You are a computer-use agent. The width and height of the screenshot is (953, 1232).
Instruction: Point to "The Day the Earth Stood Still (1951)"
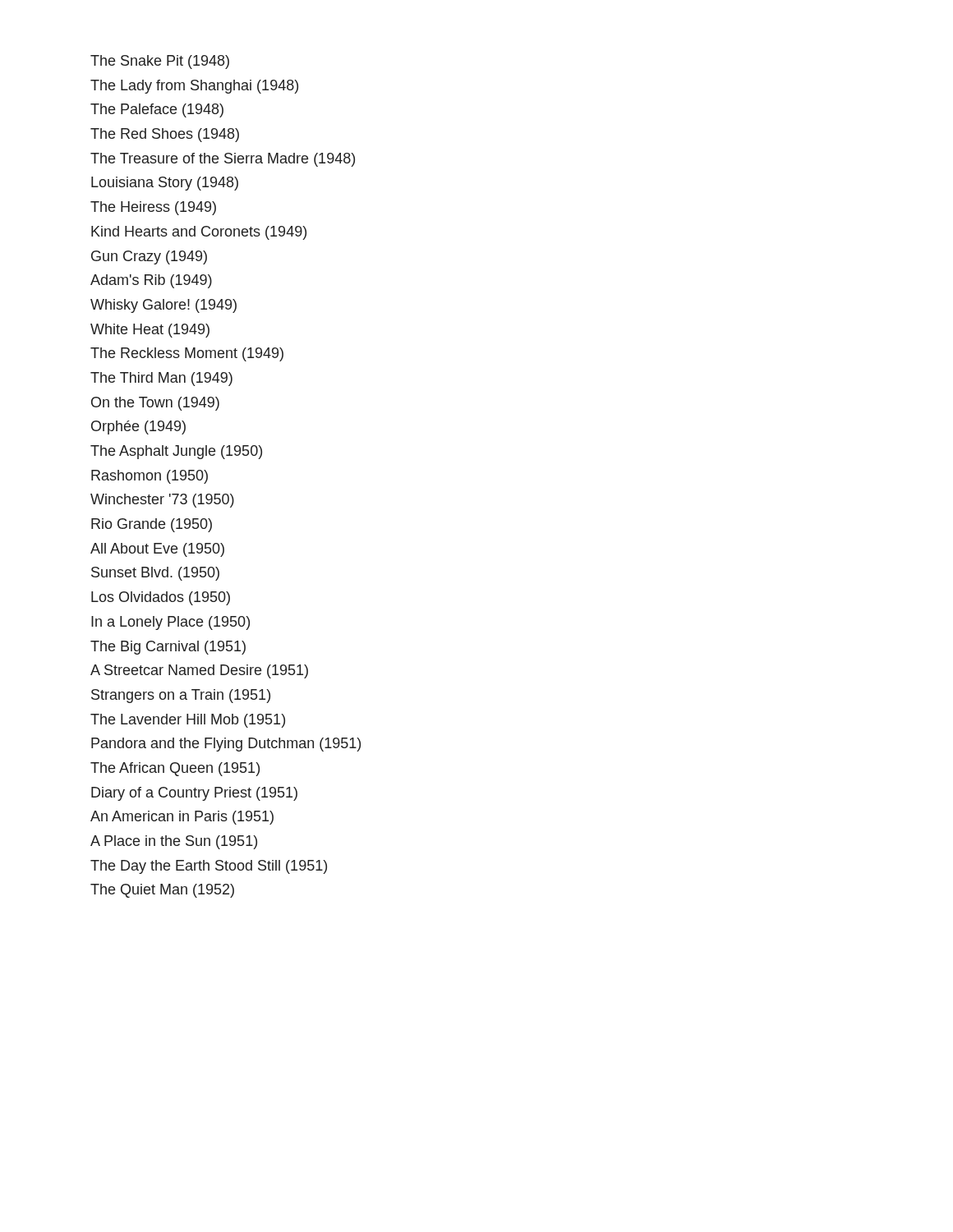point(209,865)
